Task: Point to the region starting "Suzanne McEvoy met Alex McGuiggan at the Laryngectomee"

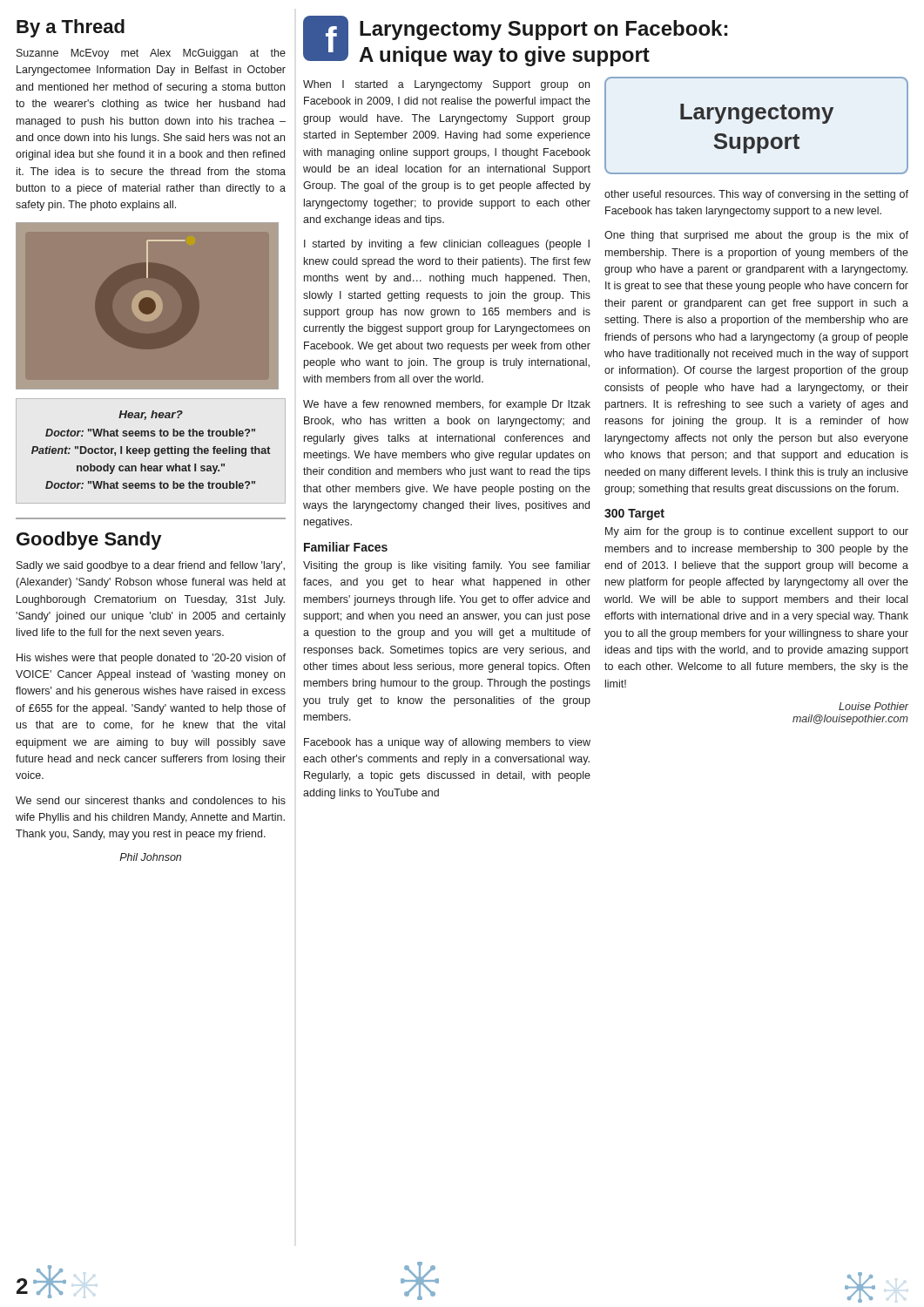Action: [x=151, y=129]
